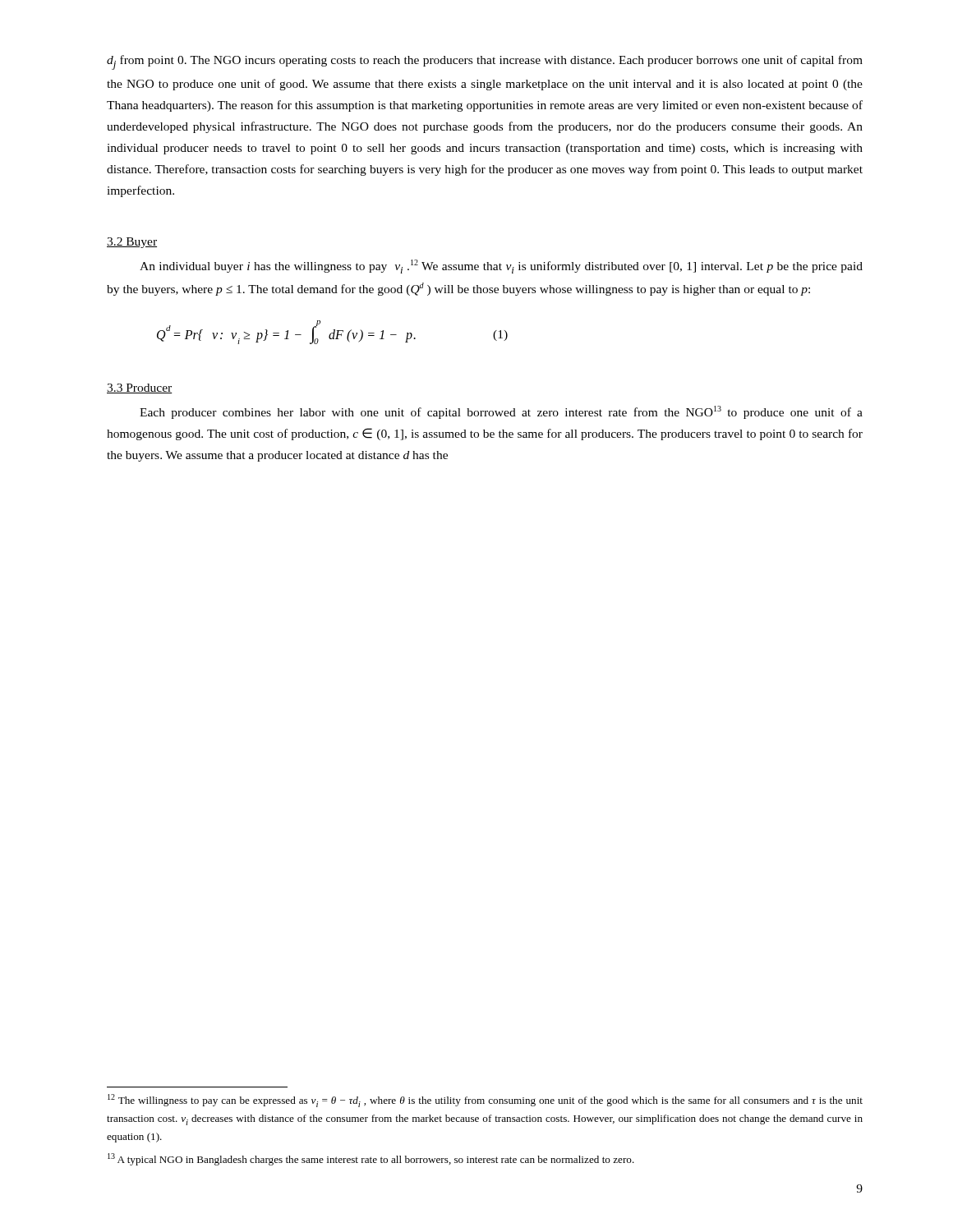Locate the text block that reads "An individual buyer i has the willingness"

[485, 277]
